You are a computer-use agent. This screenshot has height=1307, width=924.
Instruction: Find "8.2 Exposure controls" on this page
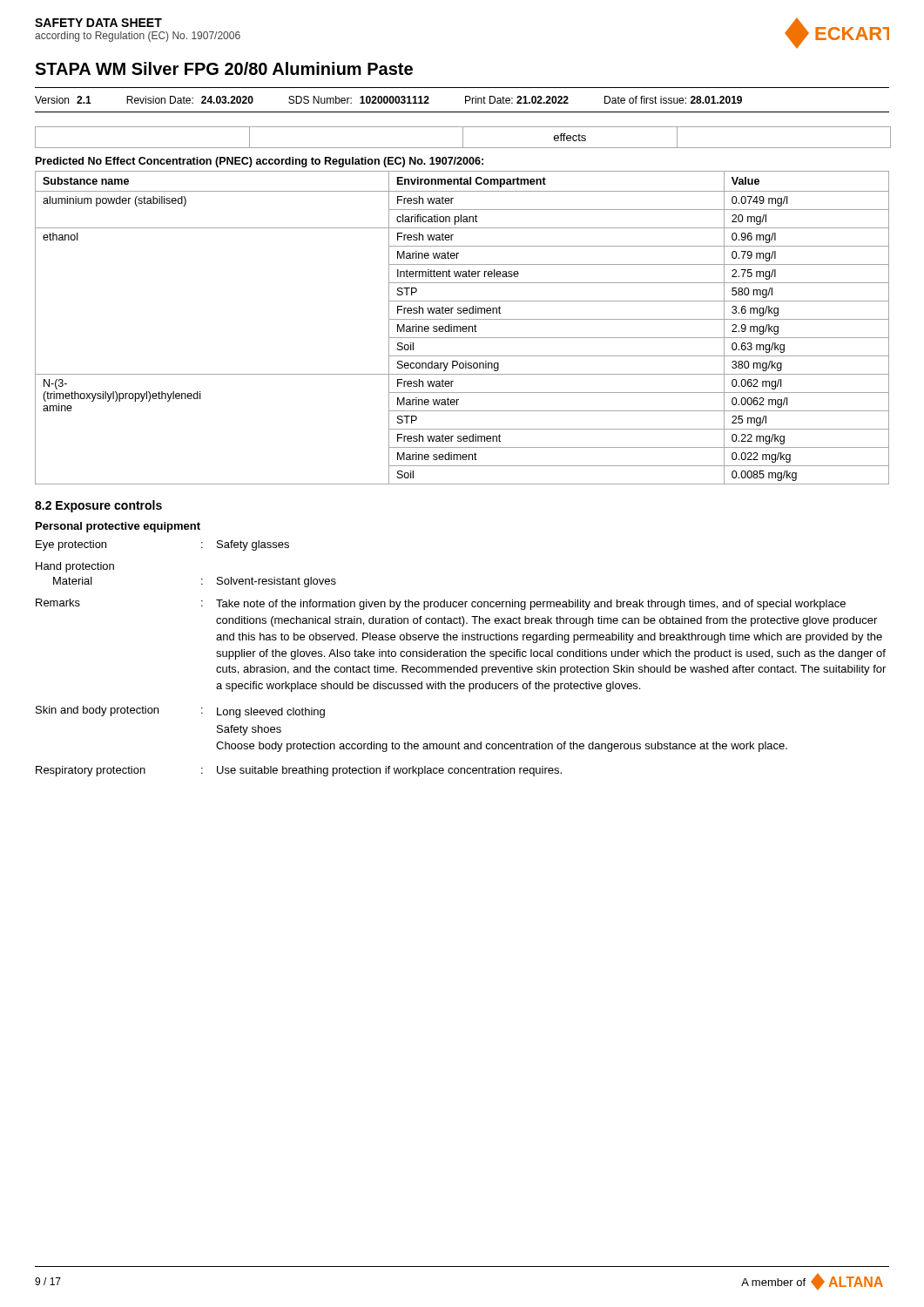coord(99,505)
